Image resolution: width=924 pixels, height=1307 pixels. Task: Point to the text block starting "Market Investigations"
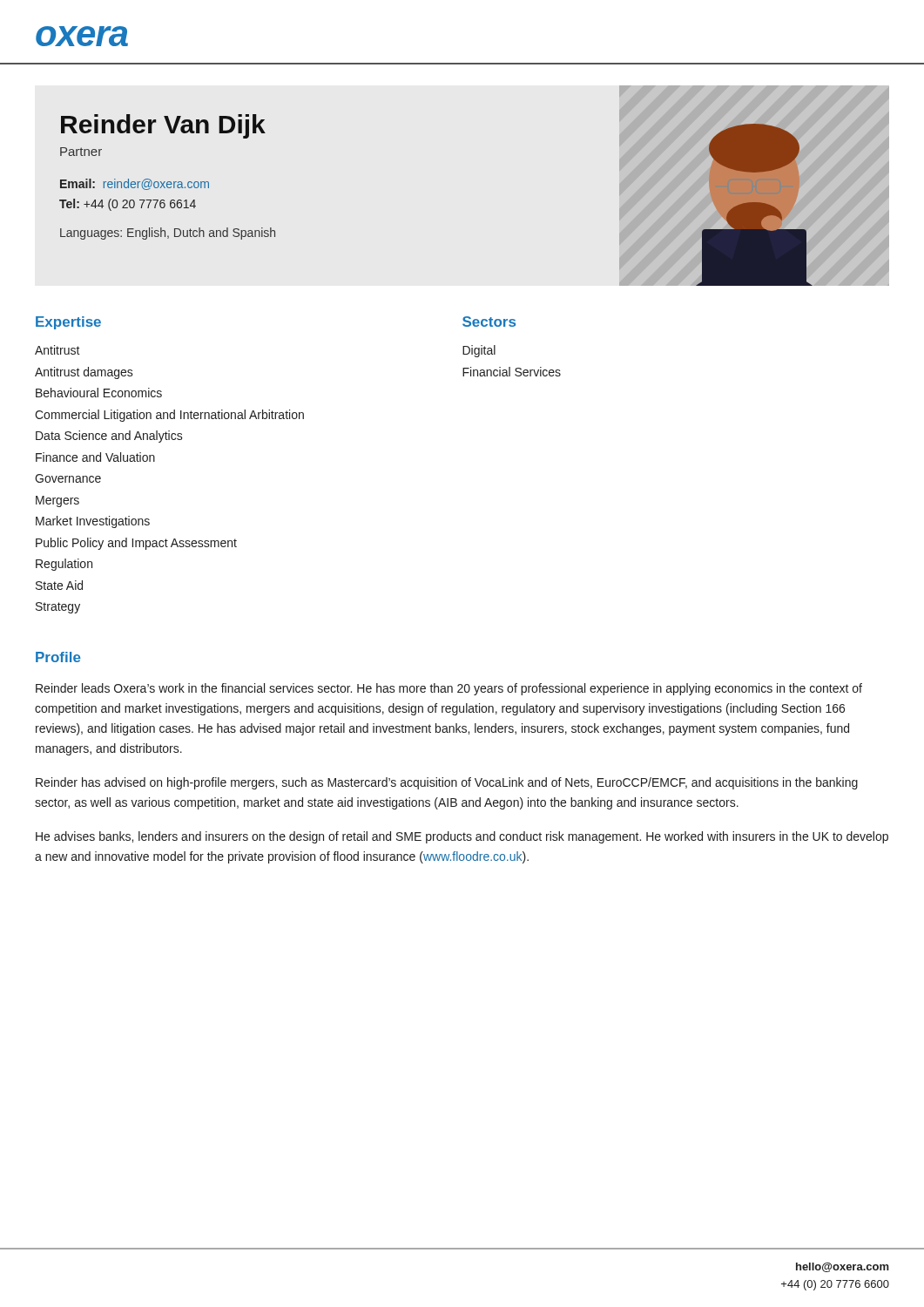[92, 521]
